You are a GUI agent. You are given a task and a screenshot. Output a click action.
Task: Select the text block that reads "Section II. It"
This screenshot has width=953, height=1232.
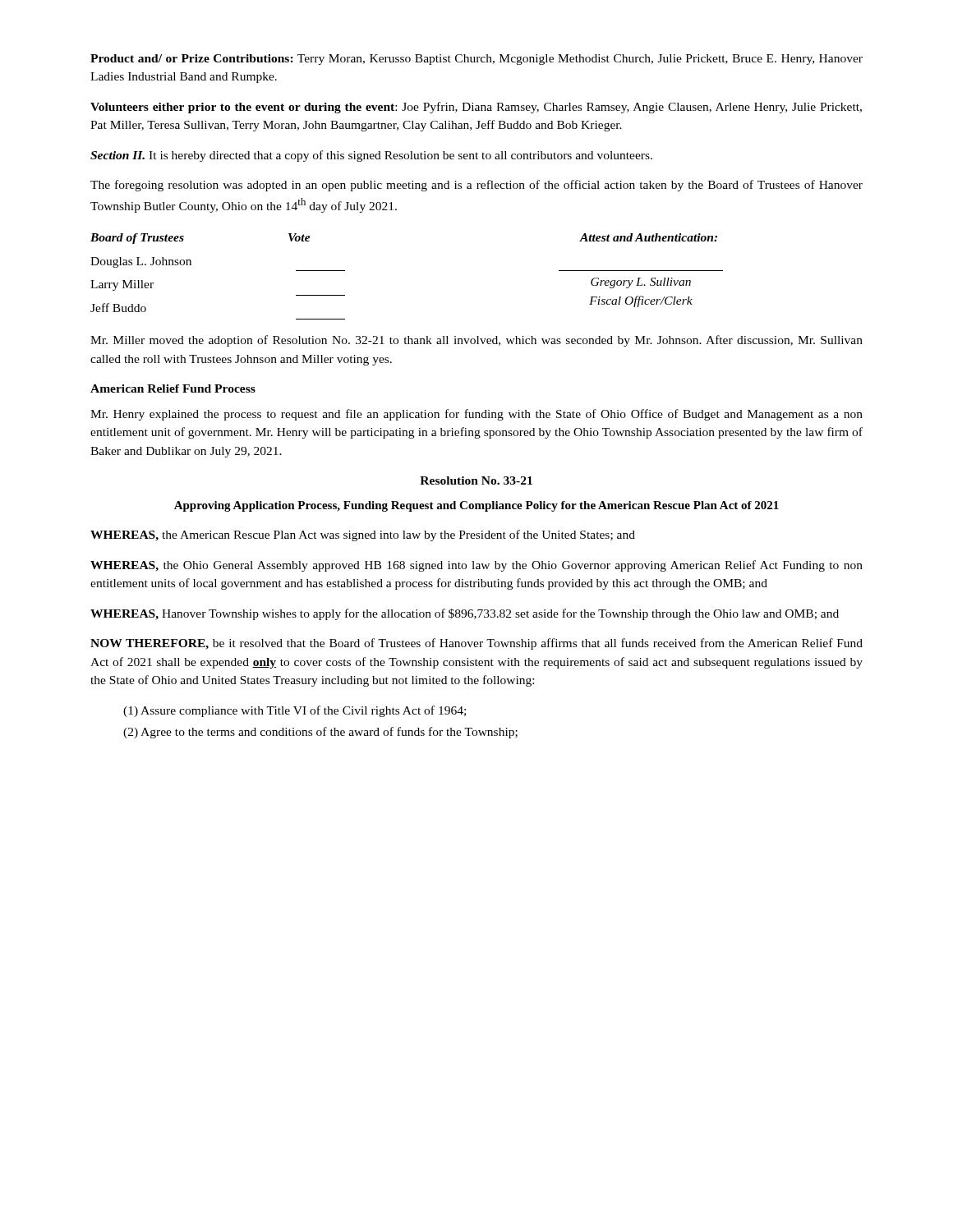pyautogui.click(x=372, y=155)
